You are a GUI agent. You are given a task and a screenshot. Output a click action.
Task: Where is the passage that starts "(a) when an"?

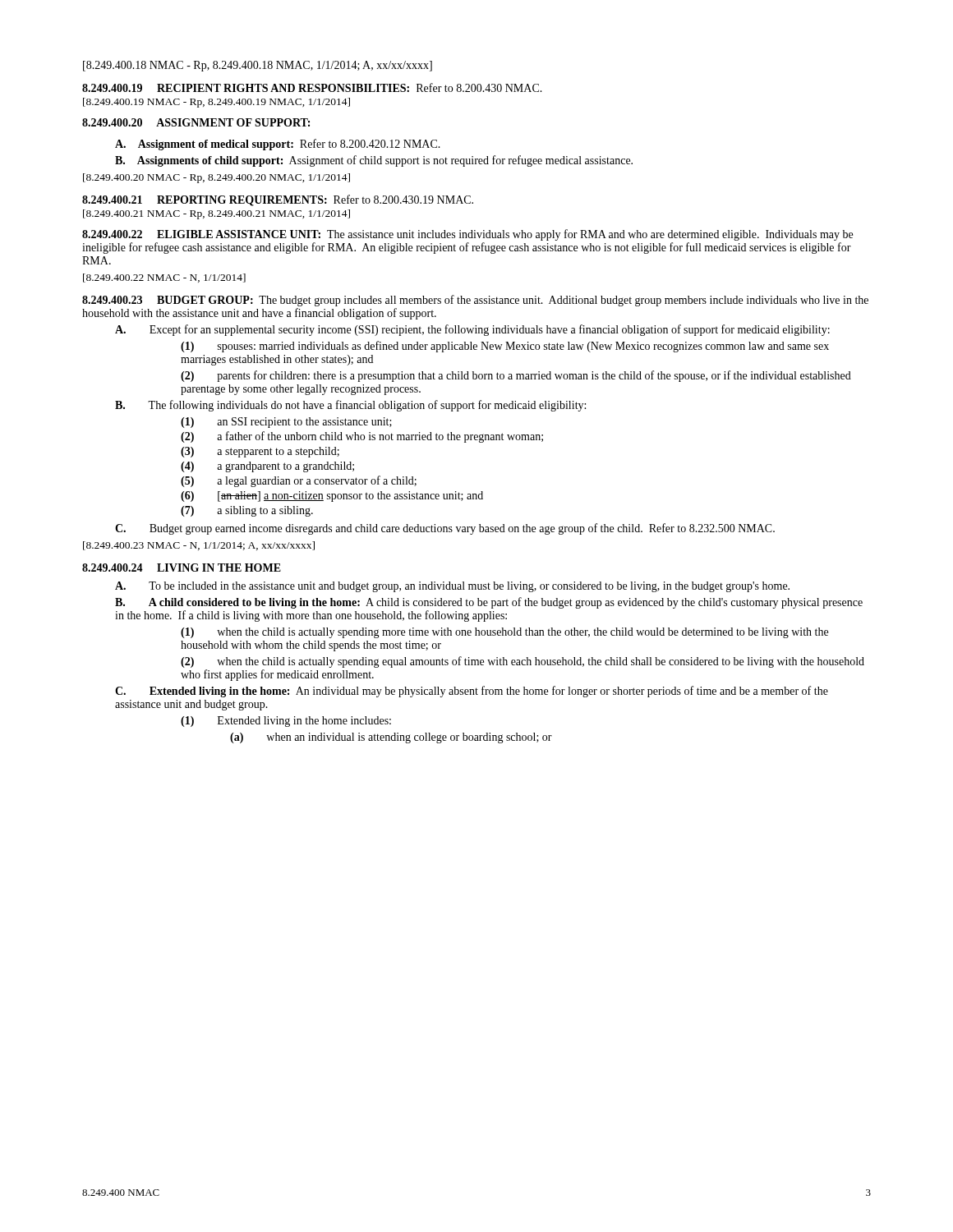click(391, 737)
